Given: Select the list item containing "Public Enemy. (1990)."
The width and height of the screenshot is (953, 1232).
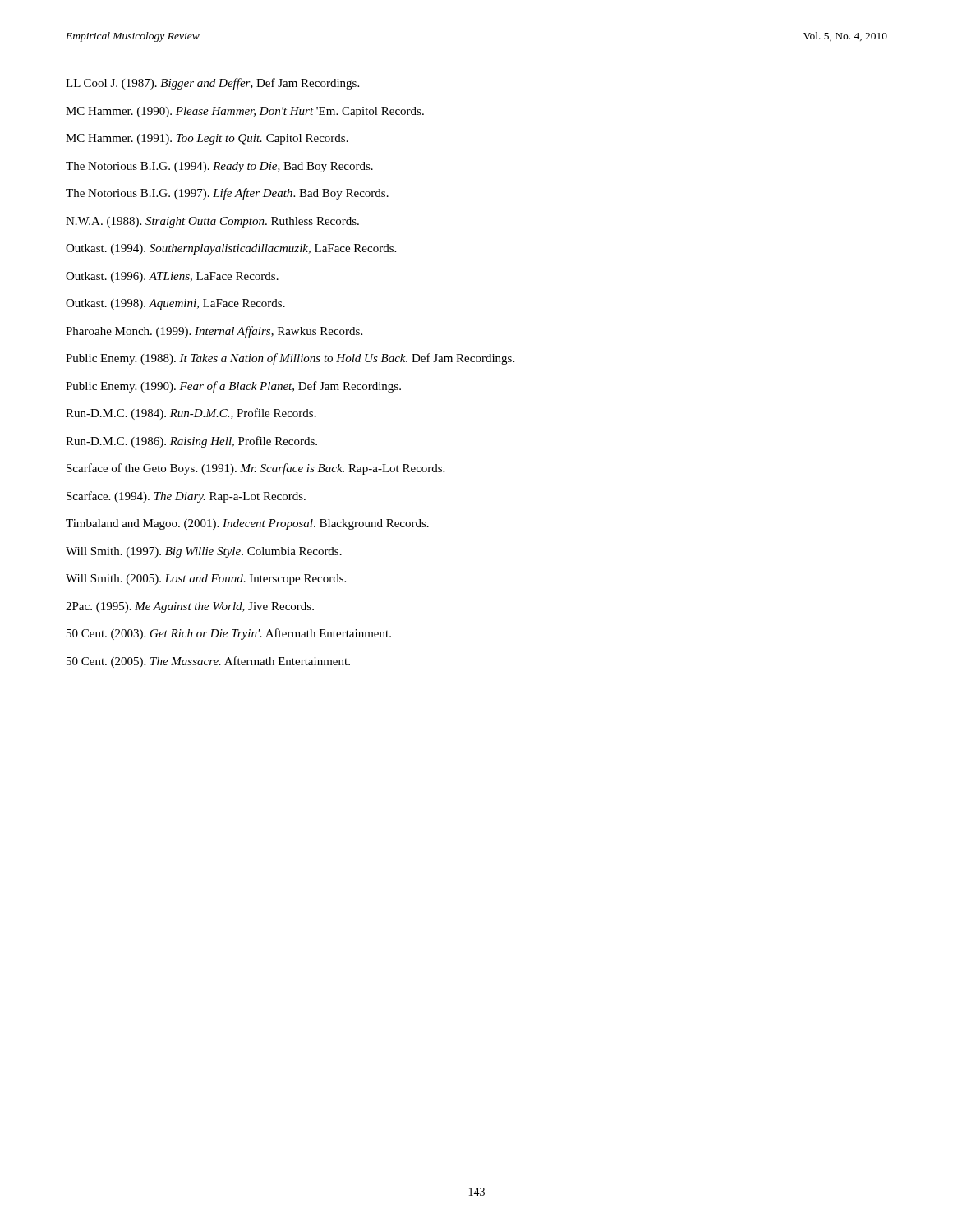Looking at the screenshot, I should click(234, 386).
